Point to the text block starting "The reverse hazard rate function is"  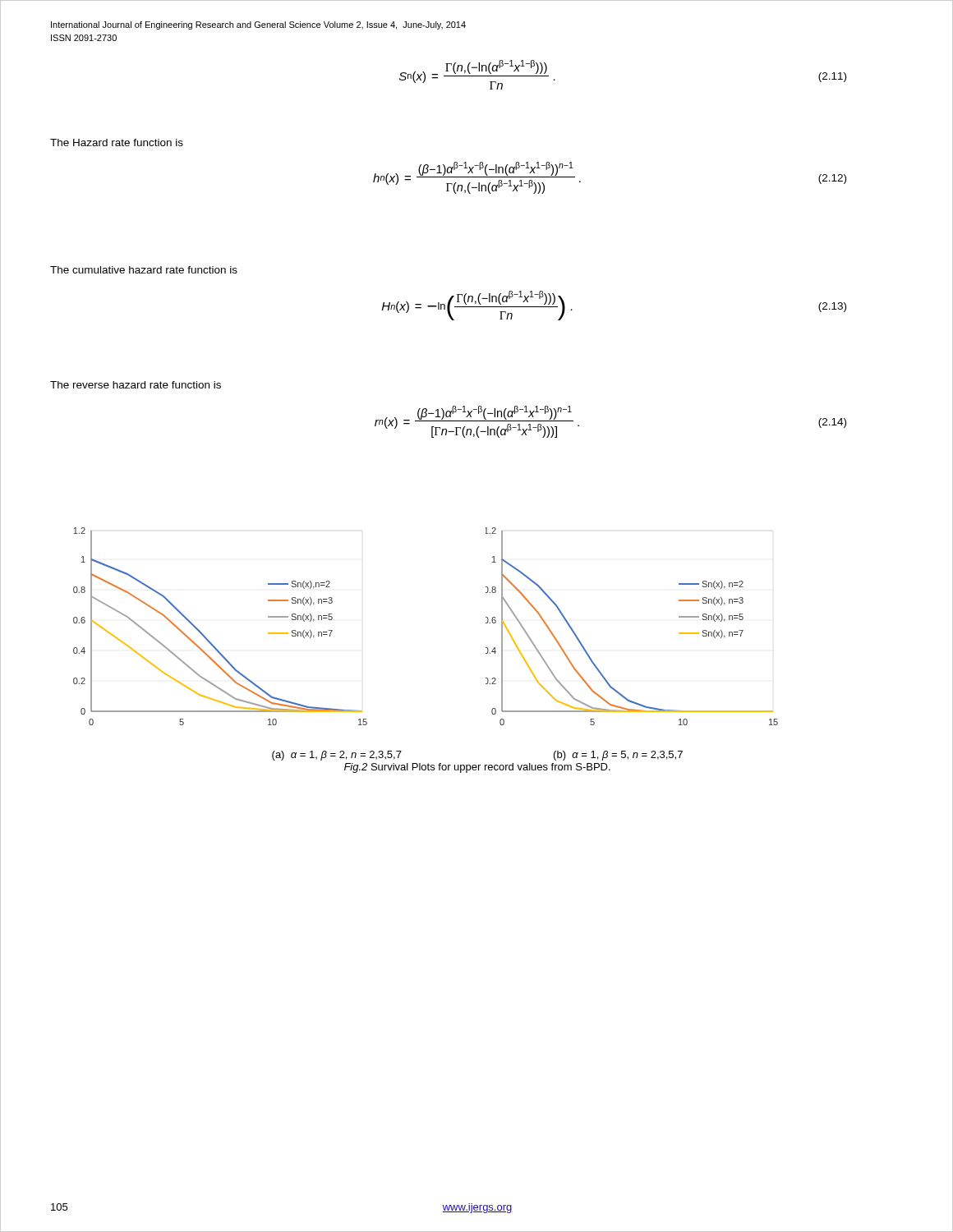136,385
